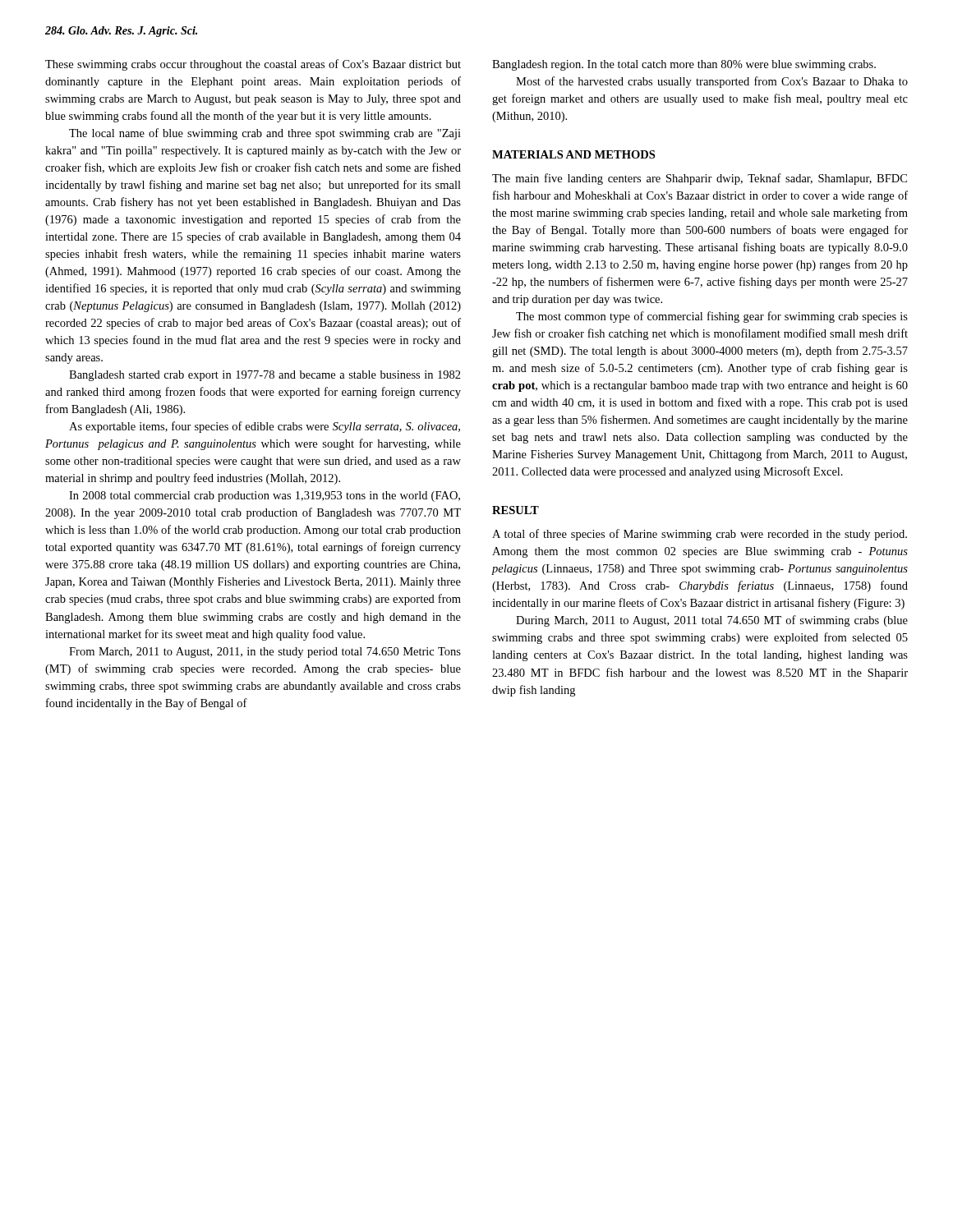Select the element starting "MATERIALS AND METHODS"
This screenshot has height=1232, width=953.
574,154
